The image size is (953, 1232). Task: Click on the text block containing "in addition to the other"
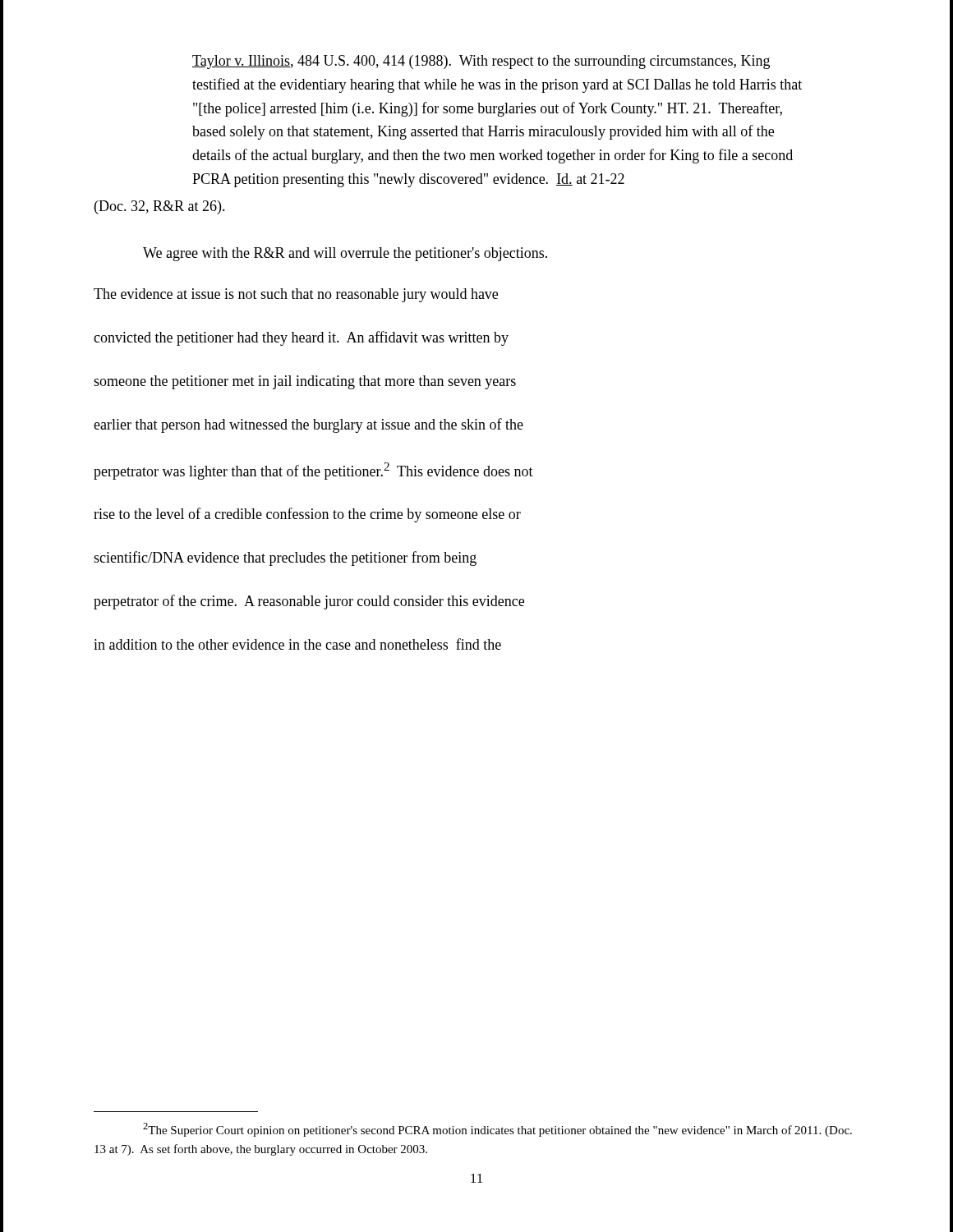298,645
